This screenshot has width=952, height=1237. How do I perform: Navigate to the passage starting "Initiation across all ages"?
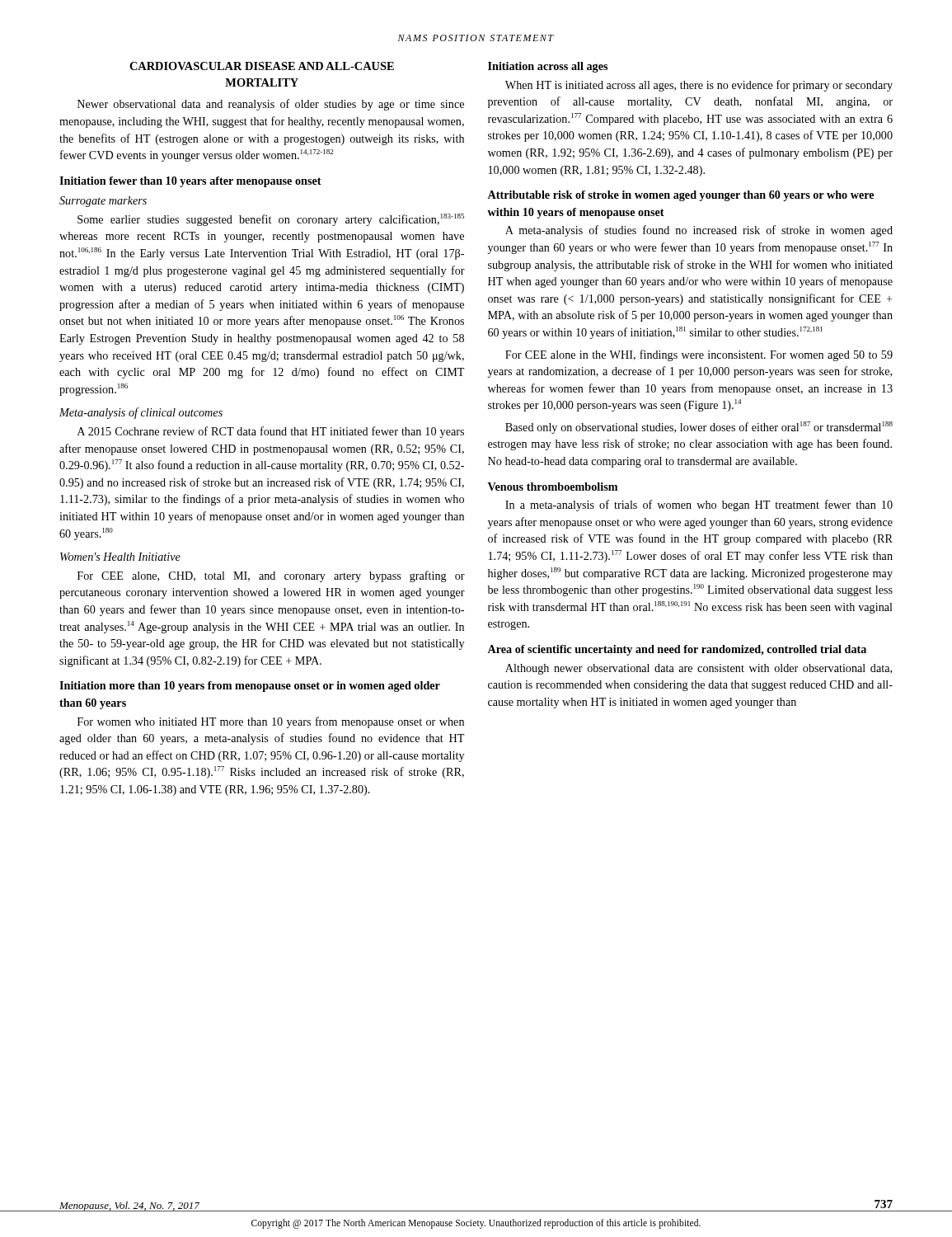click(x=548, y=66)
